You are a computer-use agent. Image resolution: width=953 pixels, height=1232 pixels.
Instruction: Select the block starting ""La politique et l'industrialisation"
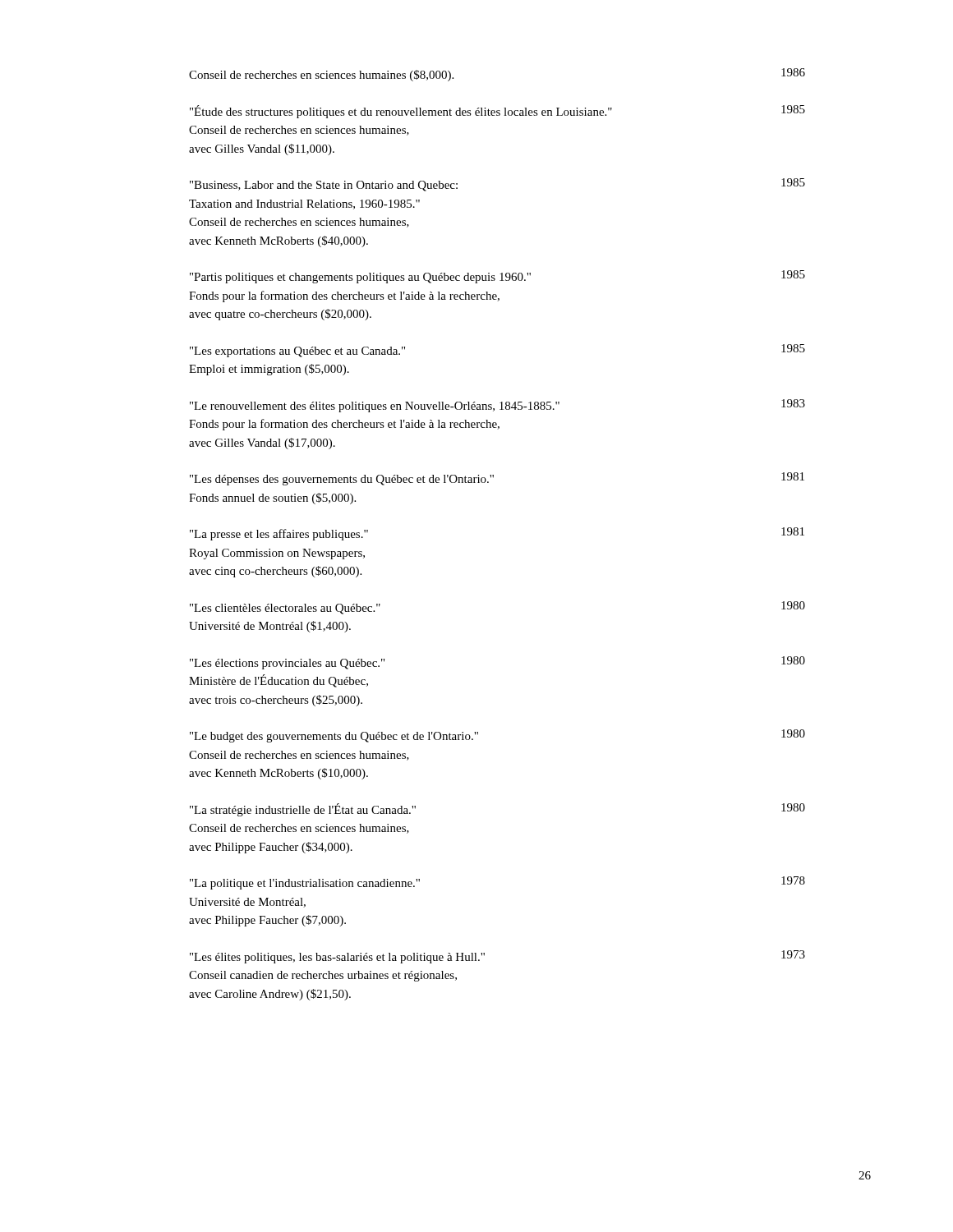(x=322, y=883)
